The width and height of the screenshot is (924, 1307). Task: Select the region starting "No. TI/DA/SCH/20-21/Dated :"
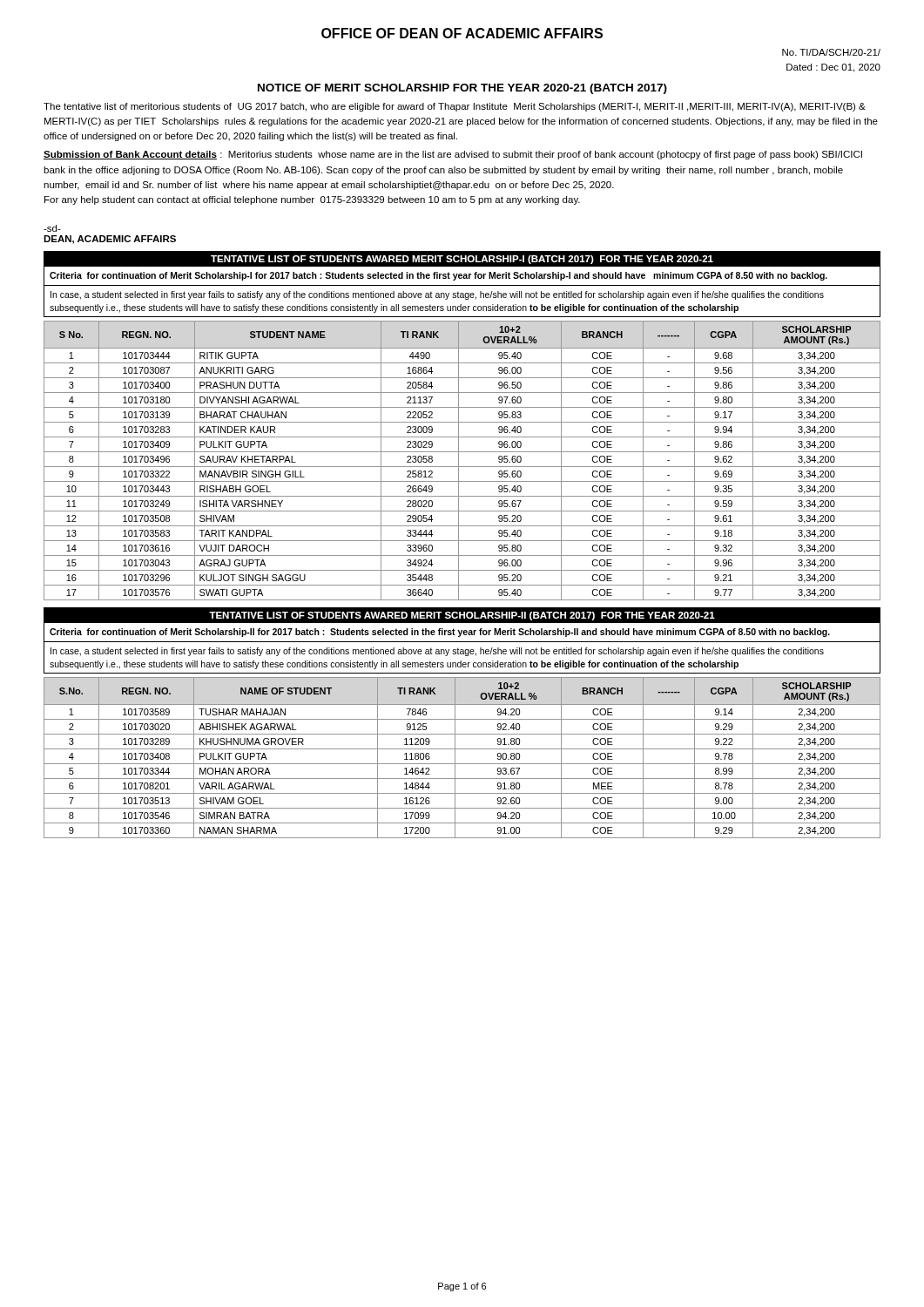click(831, 60)
